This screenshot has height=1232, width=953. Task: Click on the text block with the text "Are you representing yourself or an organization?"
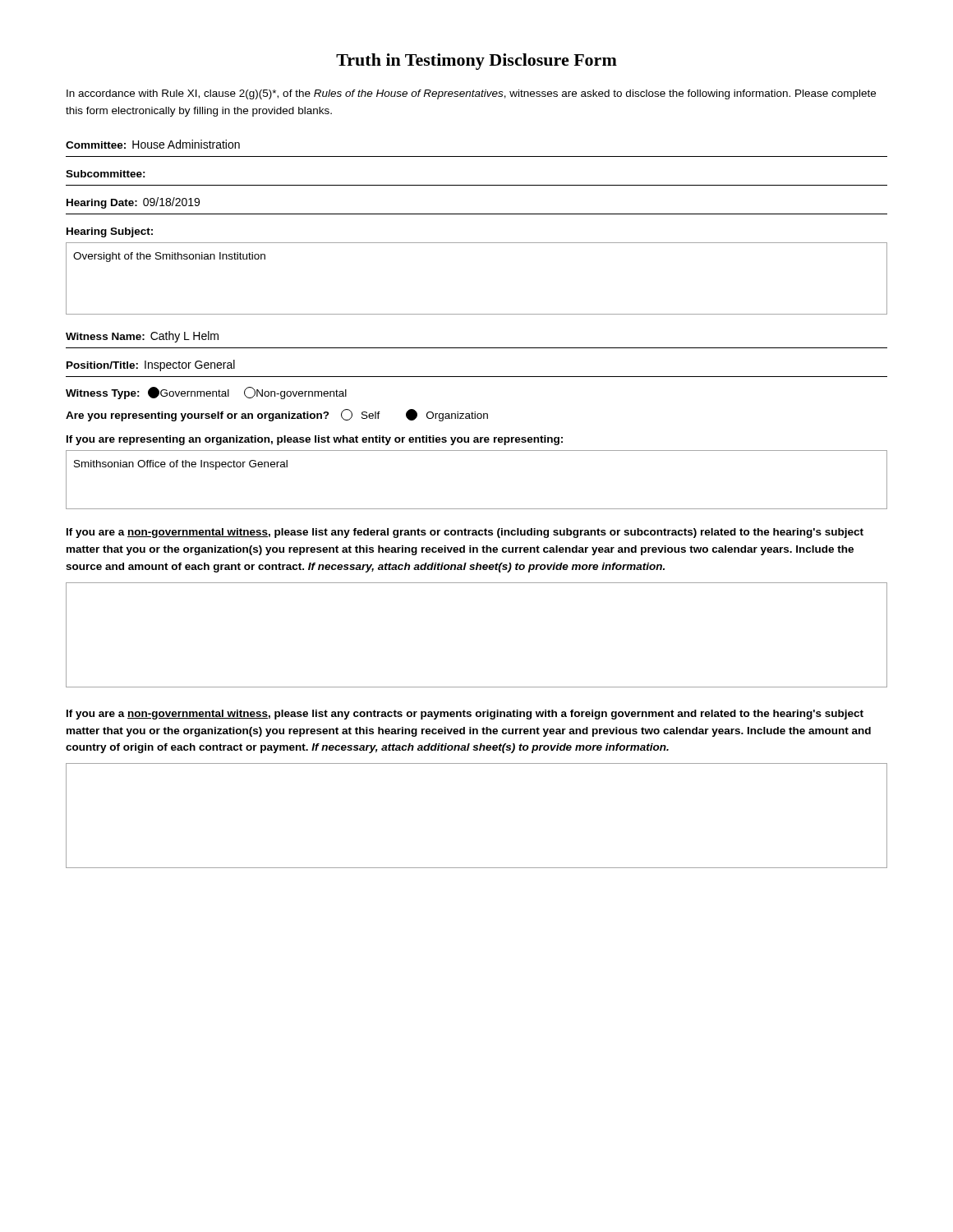point(277,415)
